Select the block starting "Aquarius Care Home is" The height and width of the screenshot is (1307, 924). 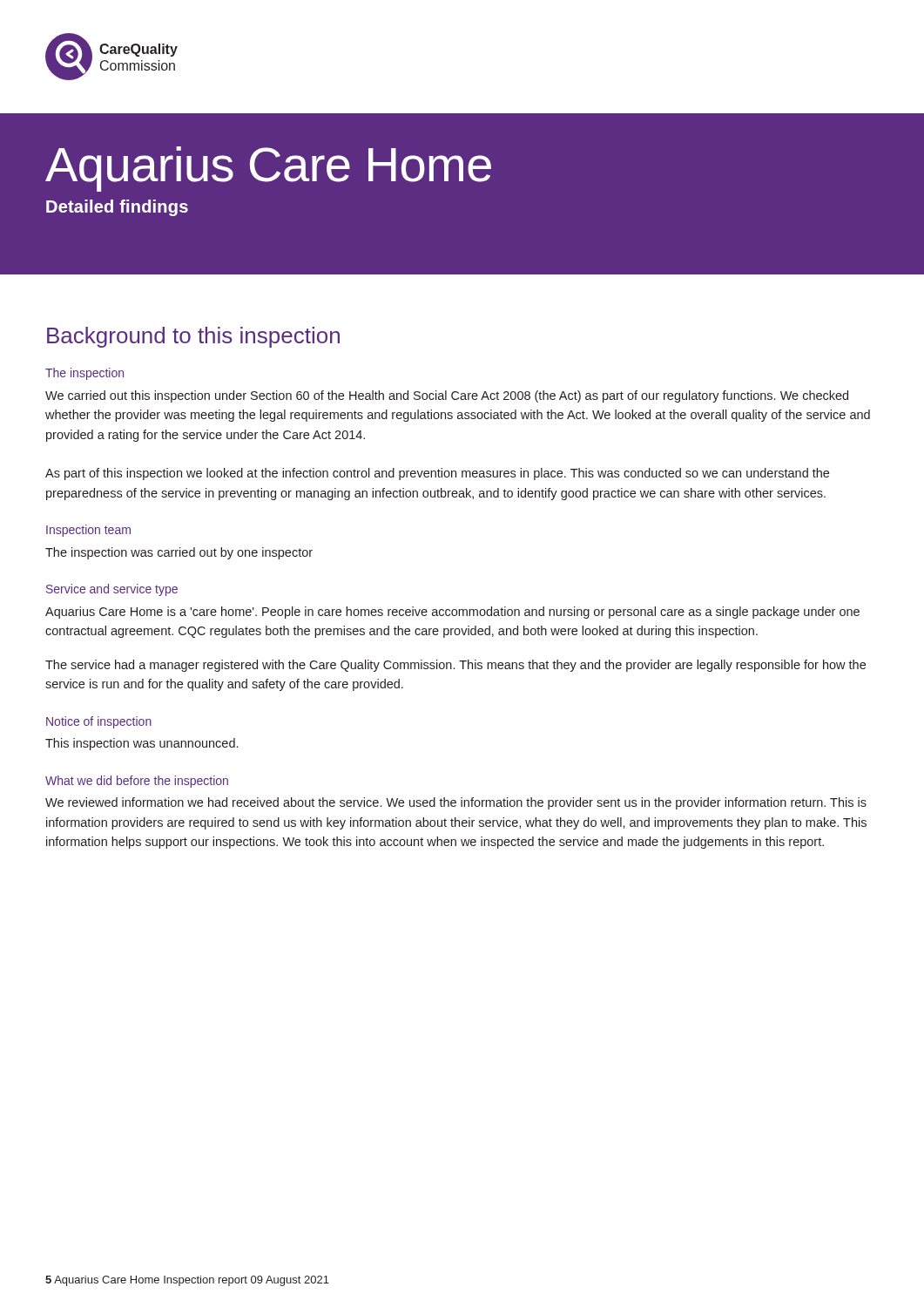click(453, 621)
